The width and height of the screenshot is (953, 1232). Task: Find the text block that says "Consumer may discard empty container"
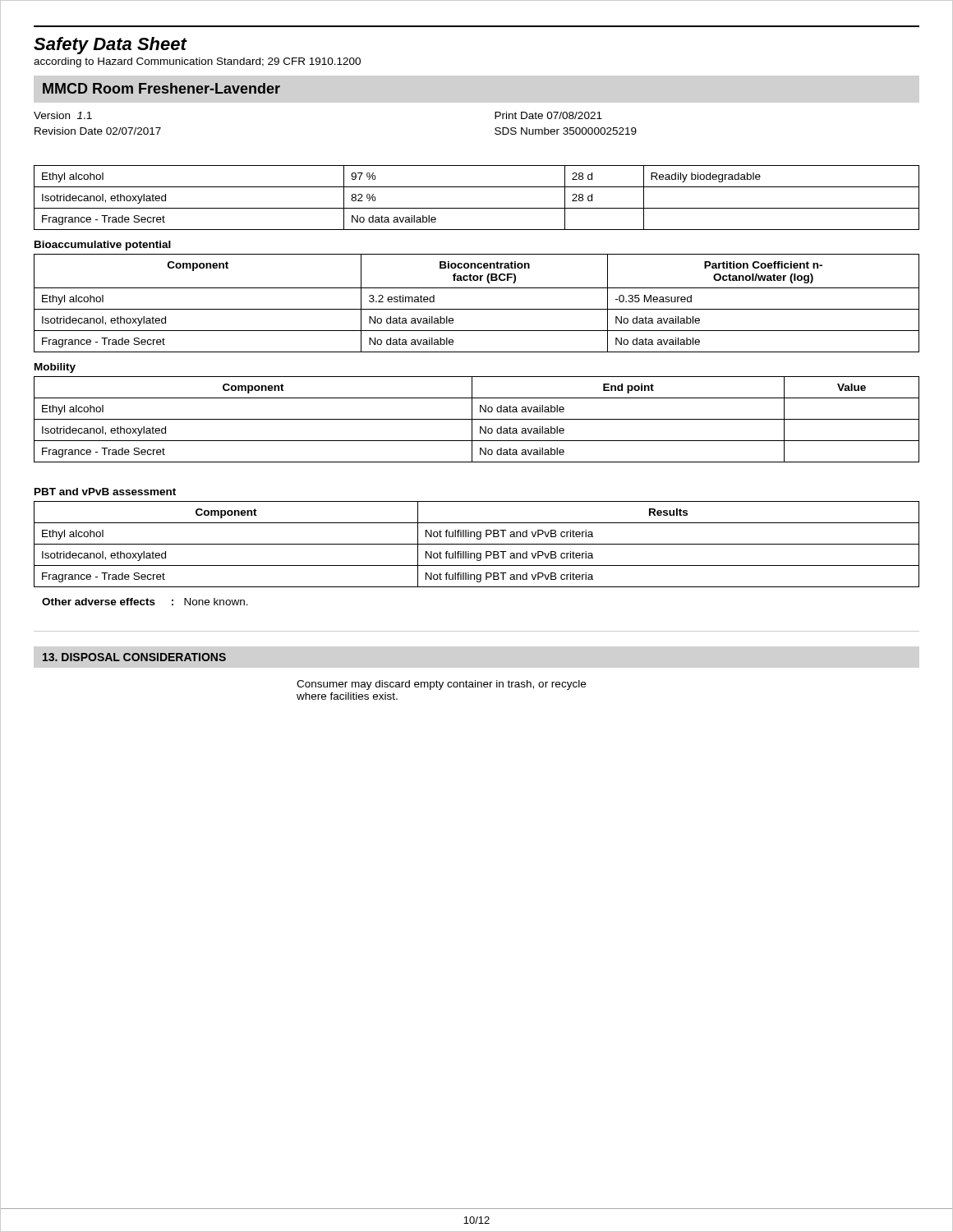(441, 690)
